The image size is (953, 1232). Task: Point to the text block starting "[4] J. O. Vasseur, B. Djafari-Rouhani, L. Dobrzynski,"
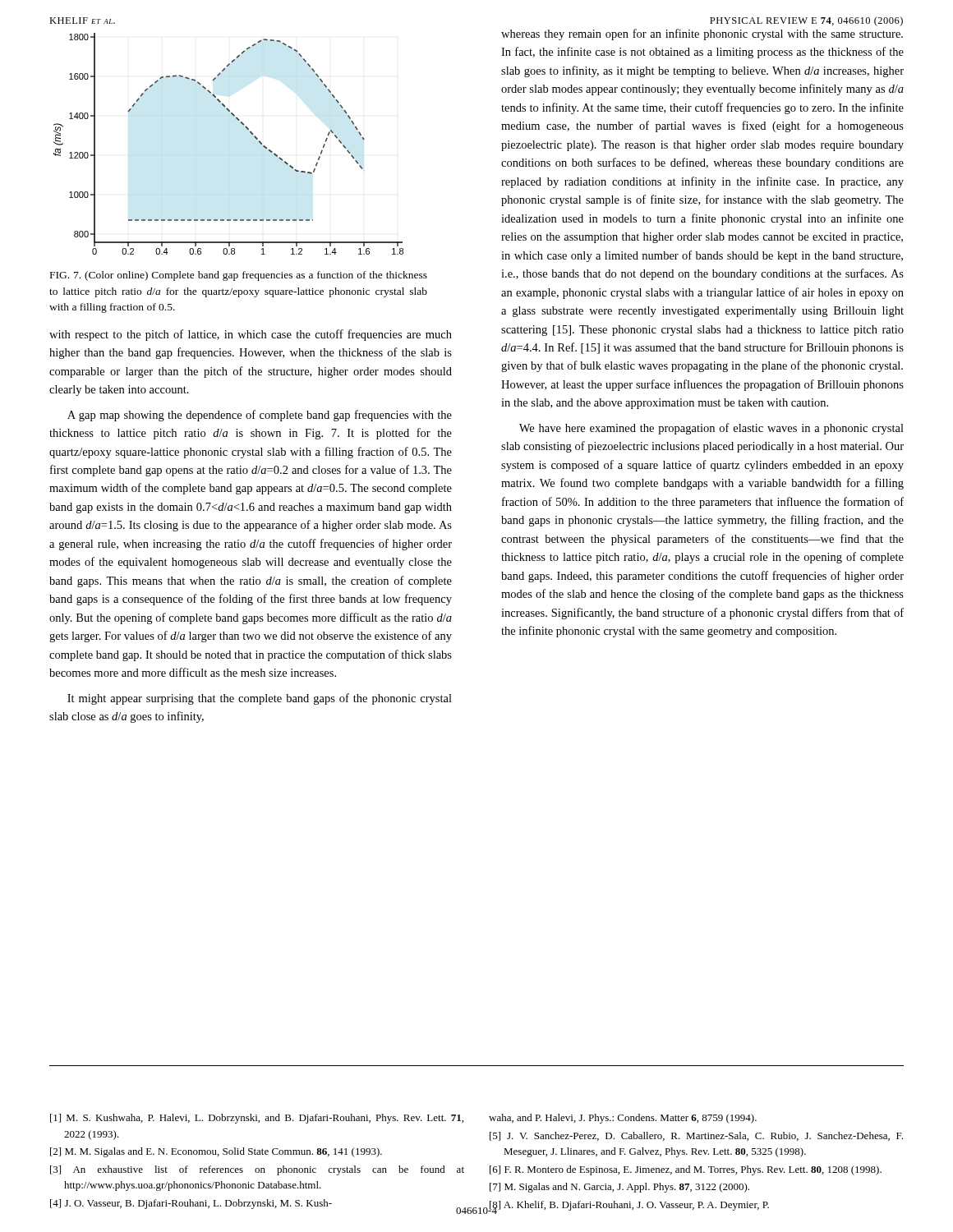pyautogui.click(x=191, y=1202)
